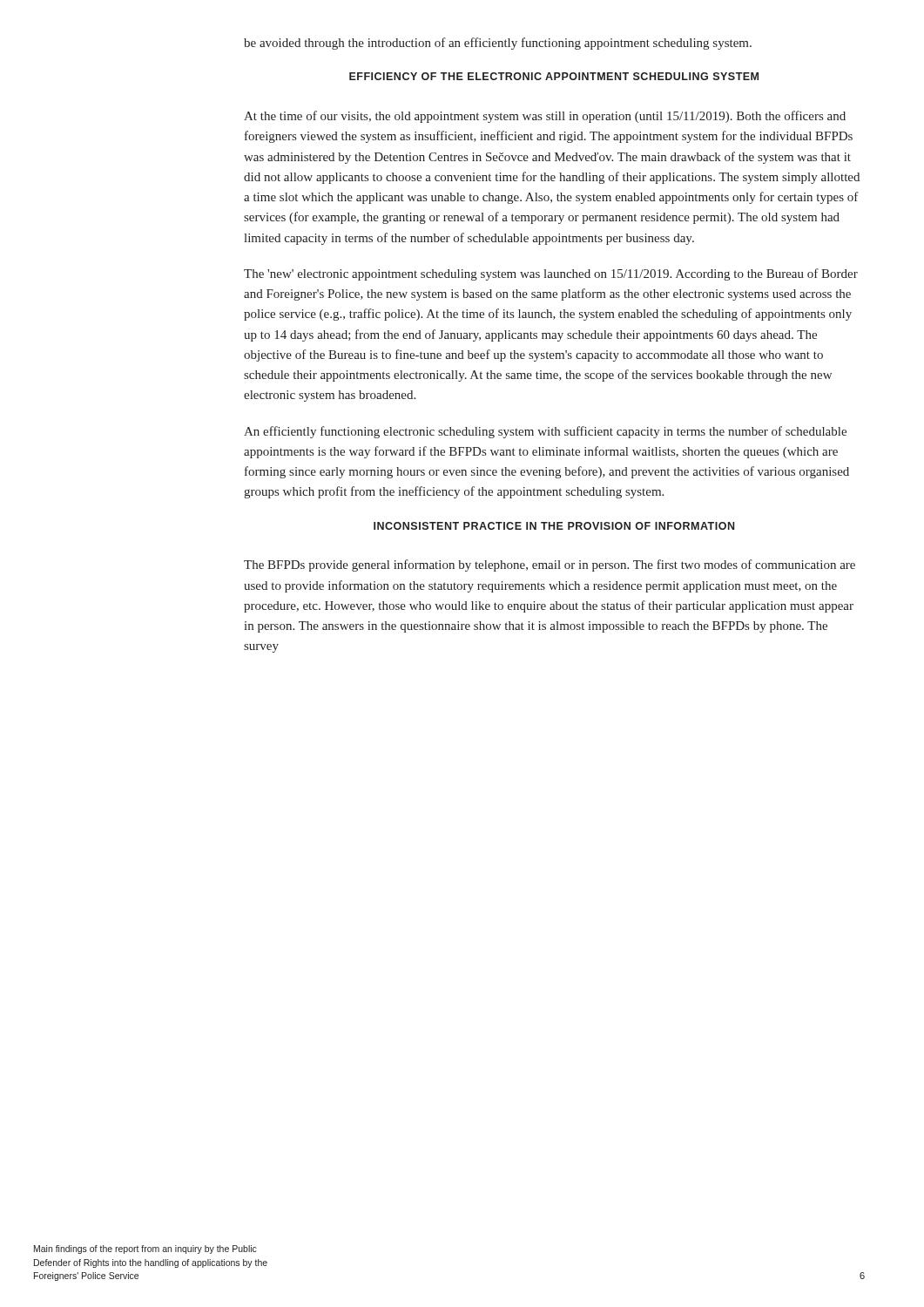Point to the block beginning "The BFPDs provide general information"
Screen dimensions: 1307x924
click(550, 605)
